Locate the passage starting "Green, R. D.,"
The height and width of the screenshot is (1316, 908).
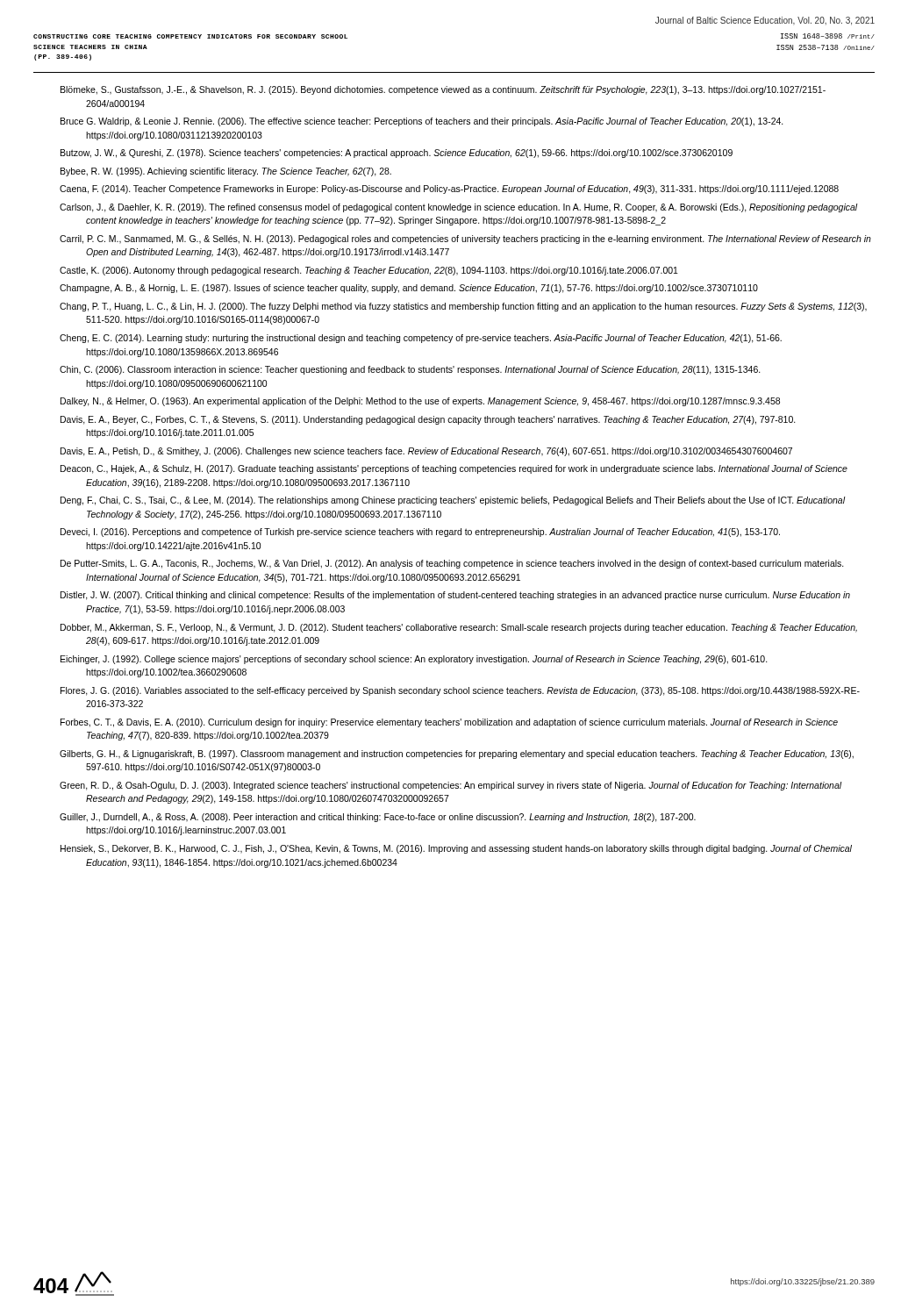coord(451,792)
